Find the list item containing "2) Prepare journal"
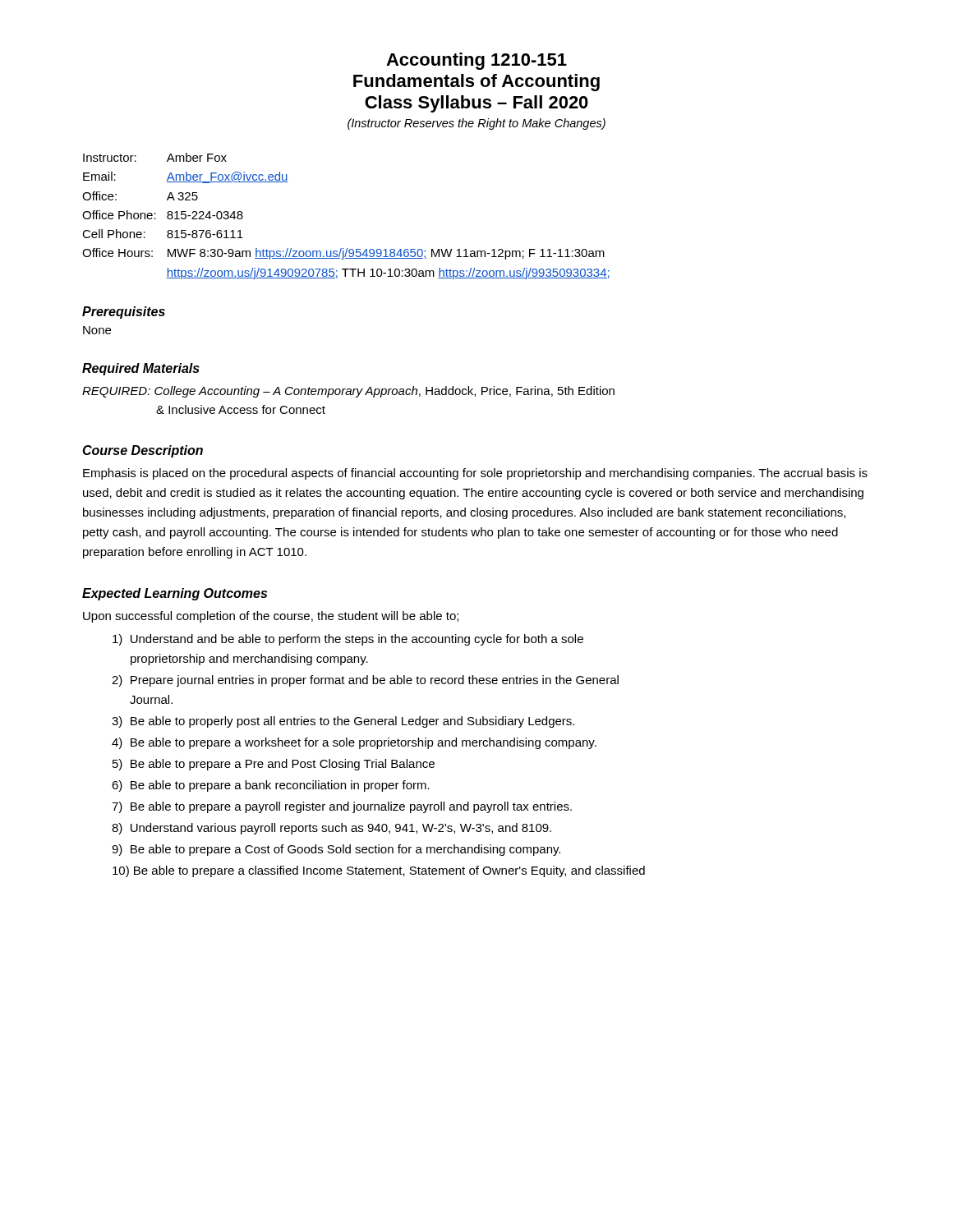The height and width of the screenshot is (1232, 953). pyautogui.click(x=366, y=691)
